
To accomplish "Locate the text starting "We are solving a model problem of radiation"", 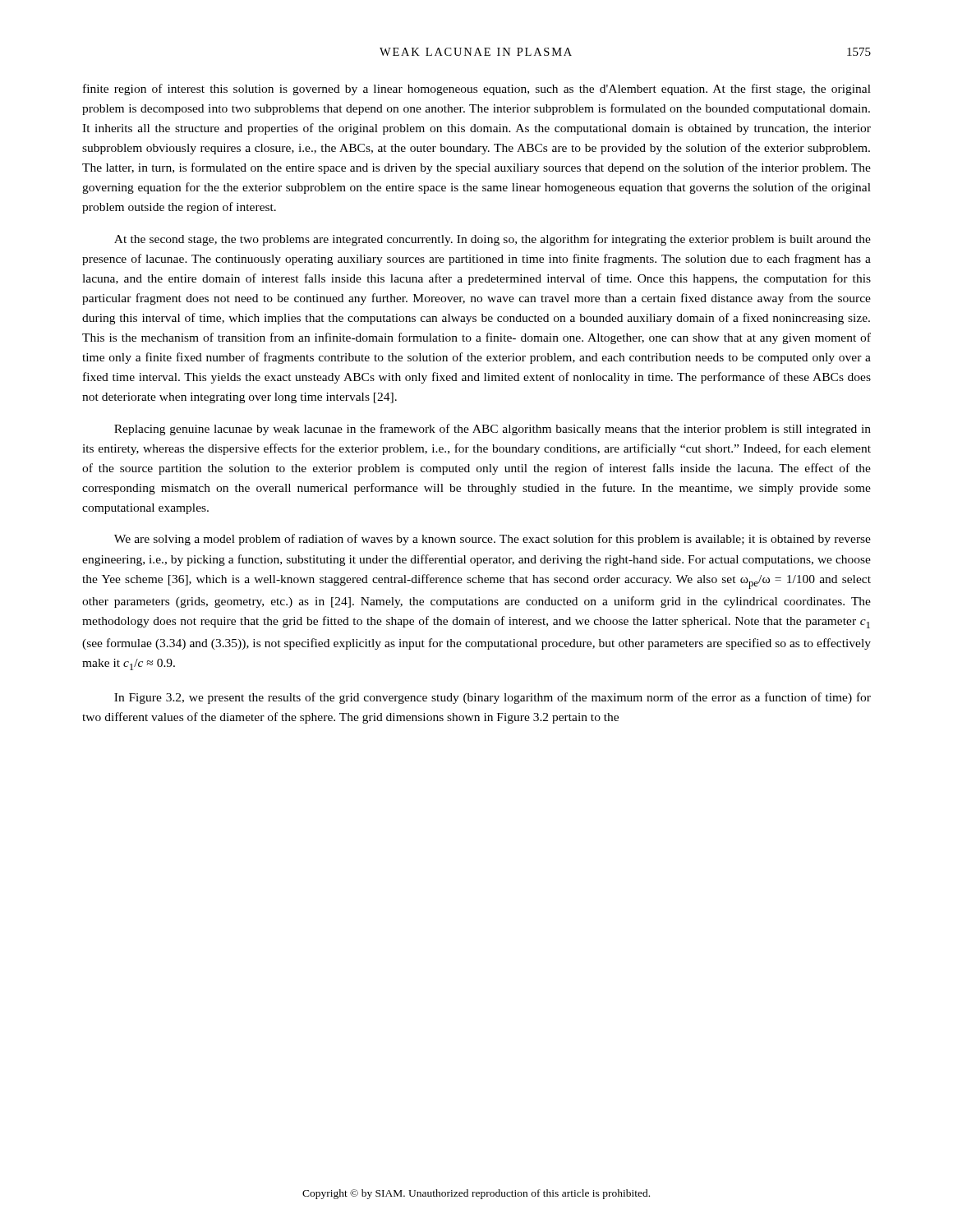I will 476,602.
